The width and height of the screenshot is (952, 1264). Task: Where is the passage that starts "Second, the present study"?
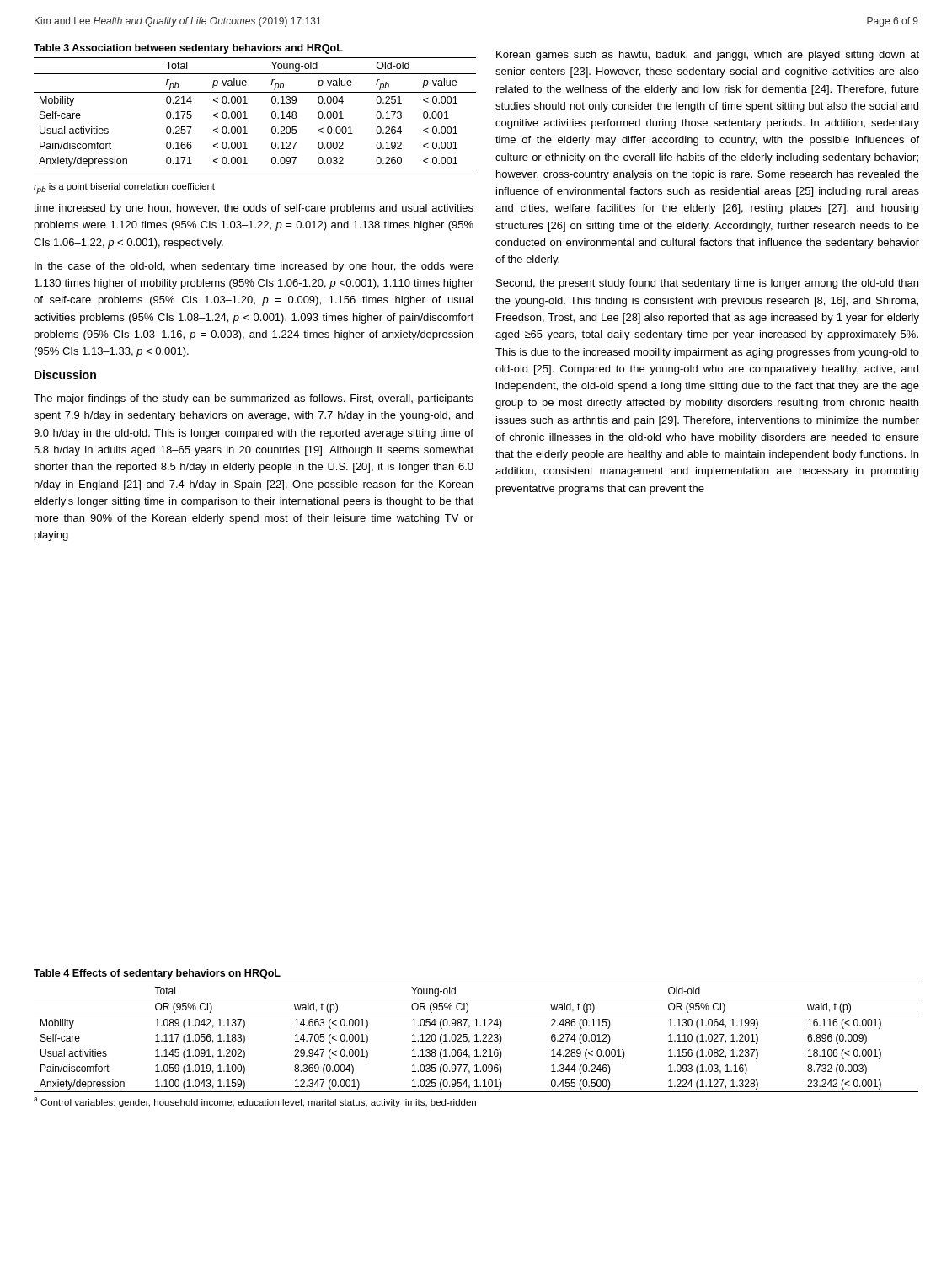coord(707,386)
